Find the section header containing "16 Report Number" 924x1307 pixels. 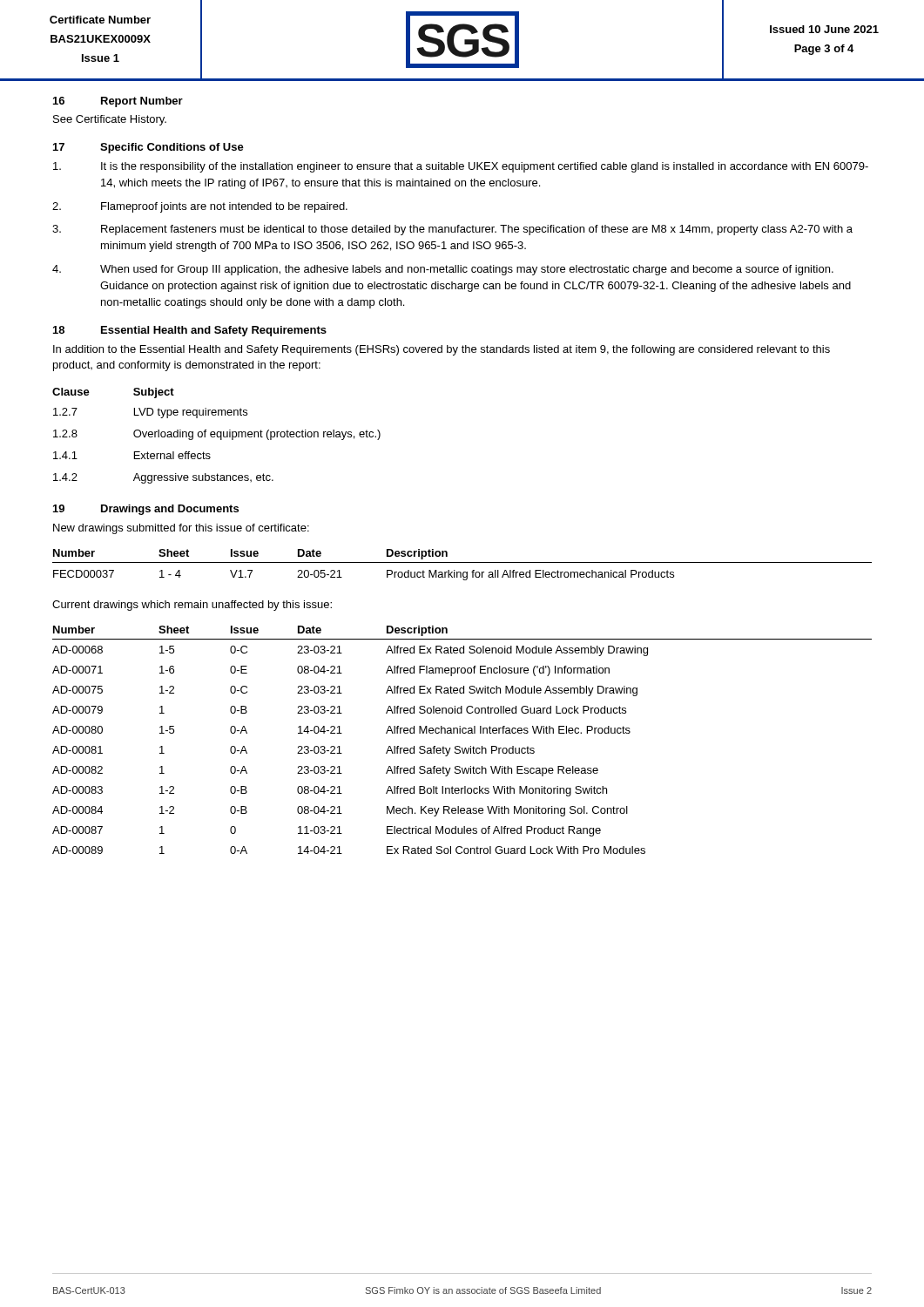tap(117, 101)
